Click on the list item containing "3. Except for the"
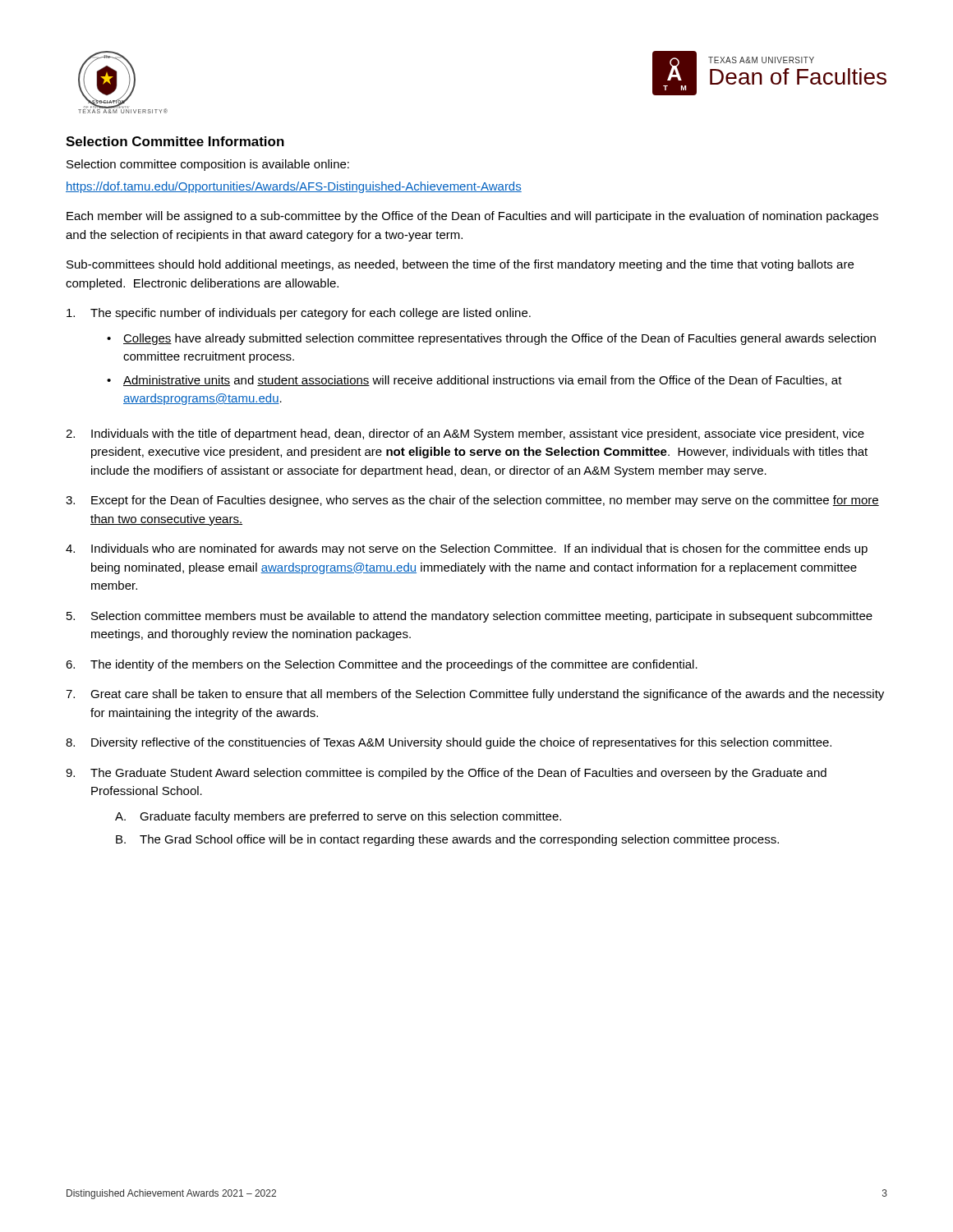 pyautogui.click(x=476, y=510)
